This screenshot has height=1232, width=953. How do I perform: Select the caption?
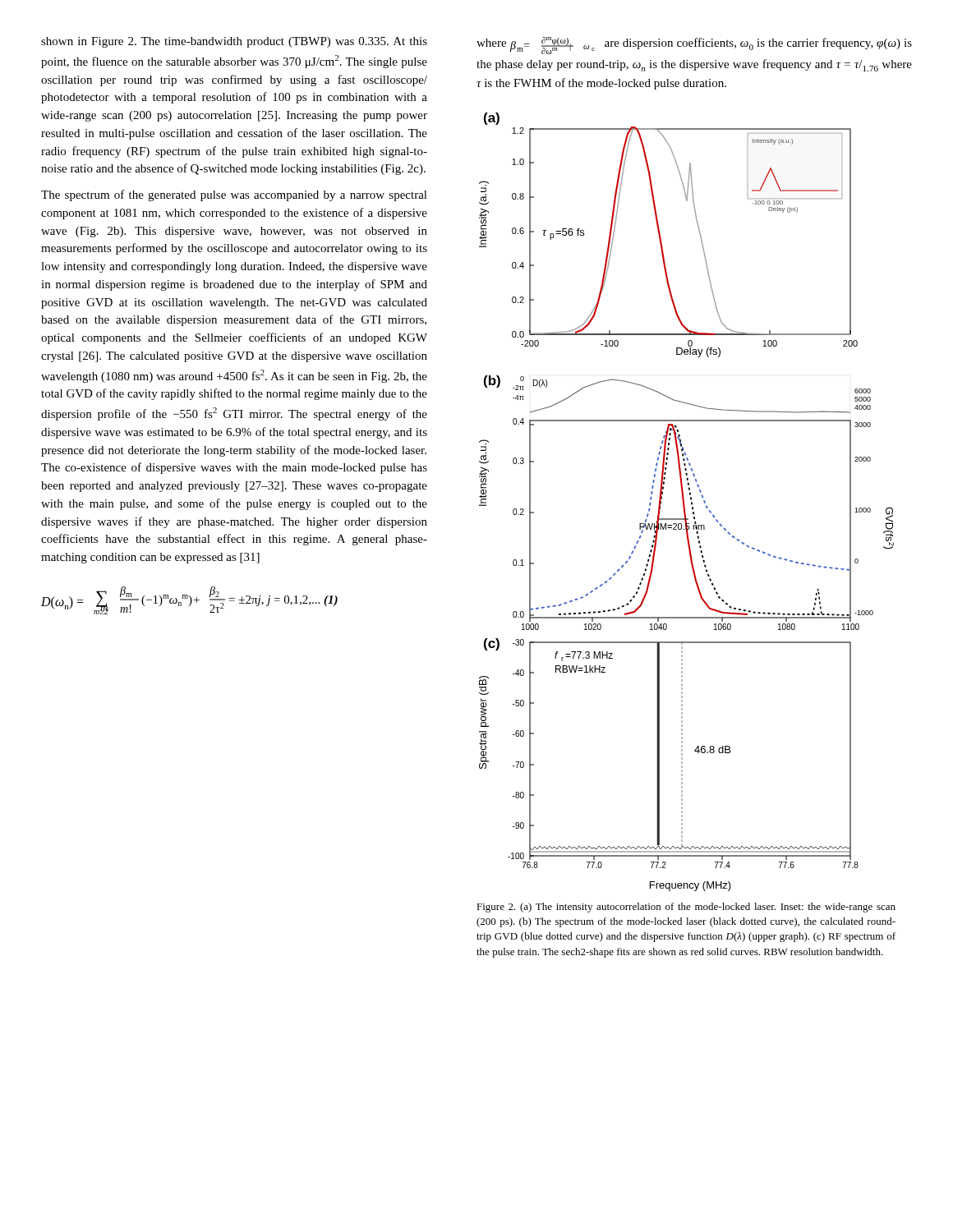(686, 929)
